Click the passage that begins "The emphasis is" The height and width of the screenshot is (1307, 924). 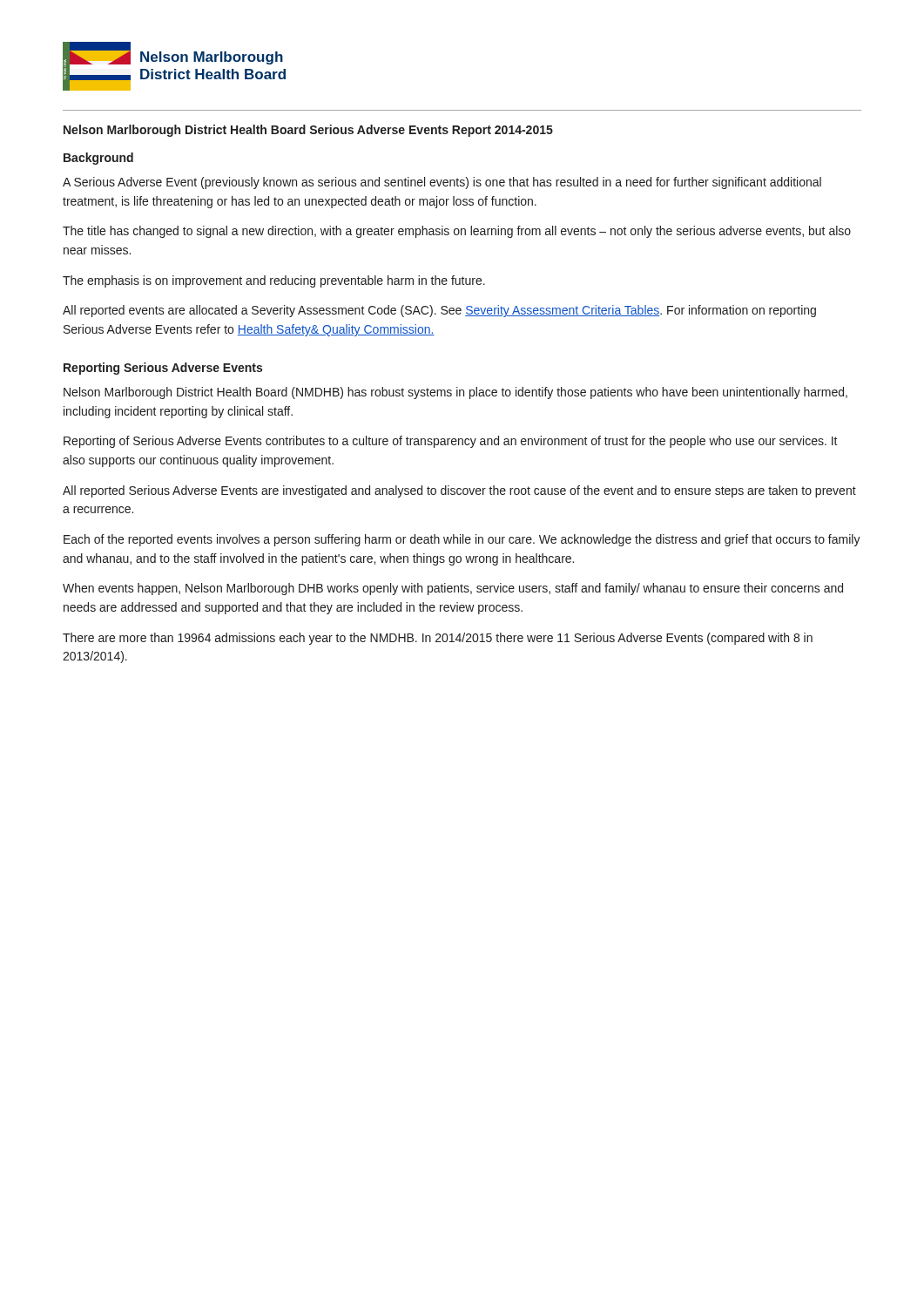point(274,280)
